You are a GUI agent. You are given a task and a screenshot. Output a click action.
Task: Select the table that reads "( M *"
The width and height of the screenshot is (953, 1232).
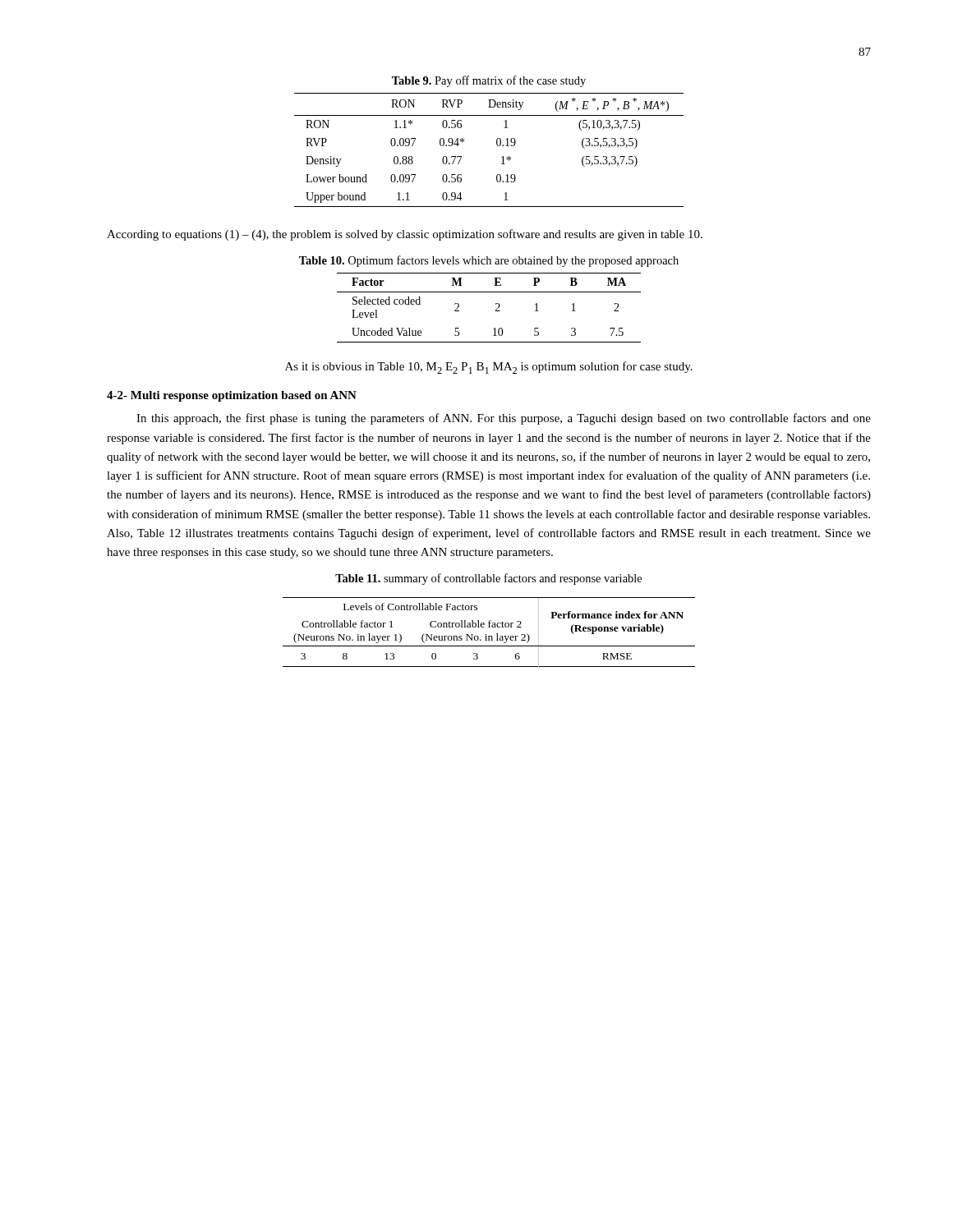tap(489, 150)
